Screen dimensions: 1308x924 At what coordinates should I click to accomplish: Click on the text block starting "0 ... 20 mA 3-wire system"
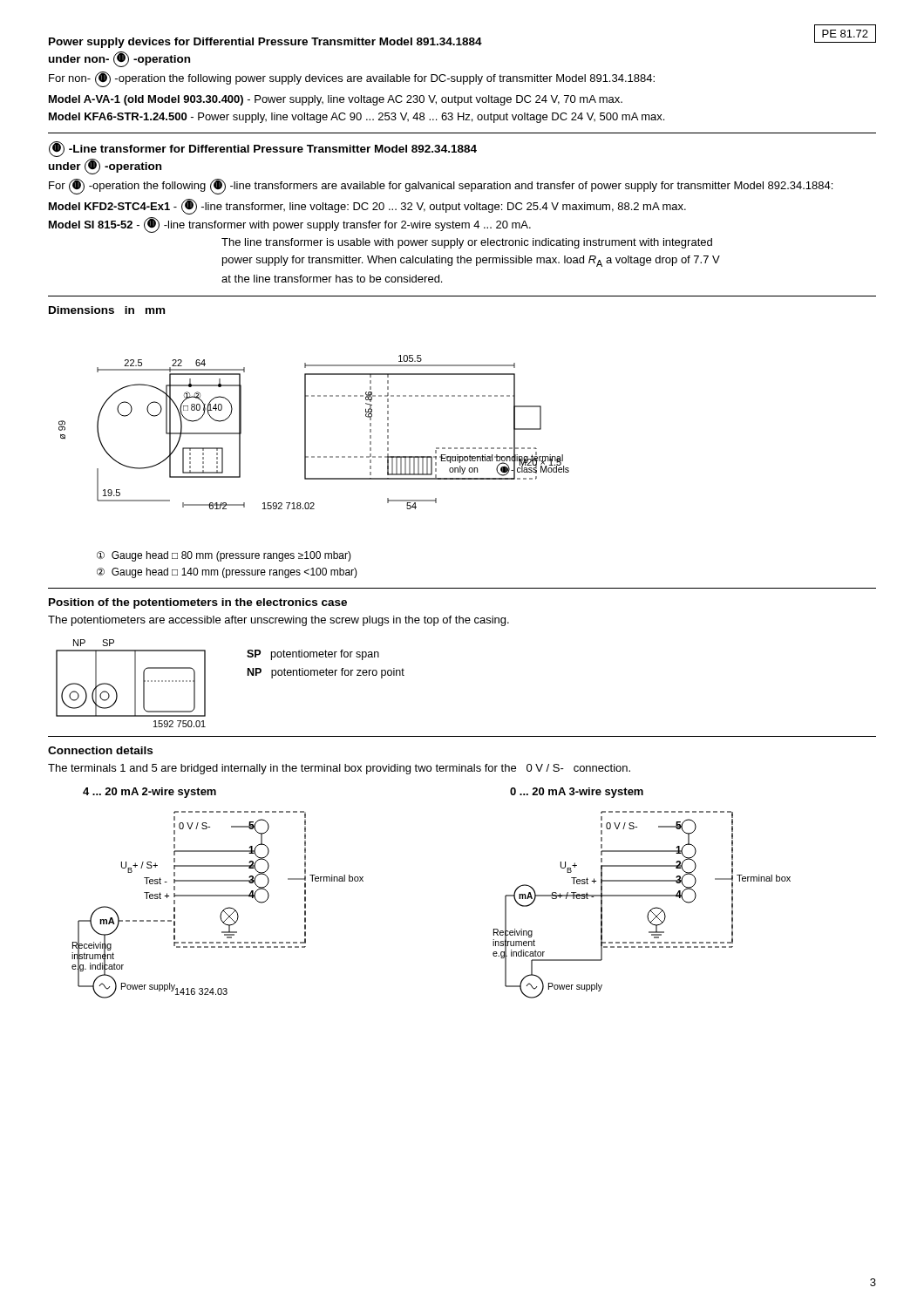577,792
